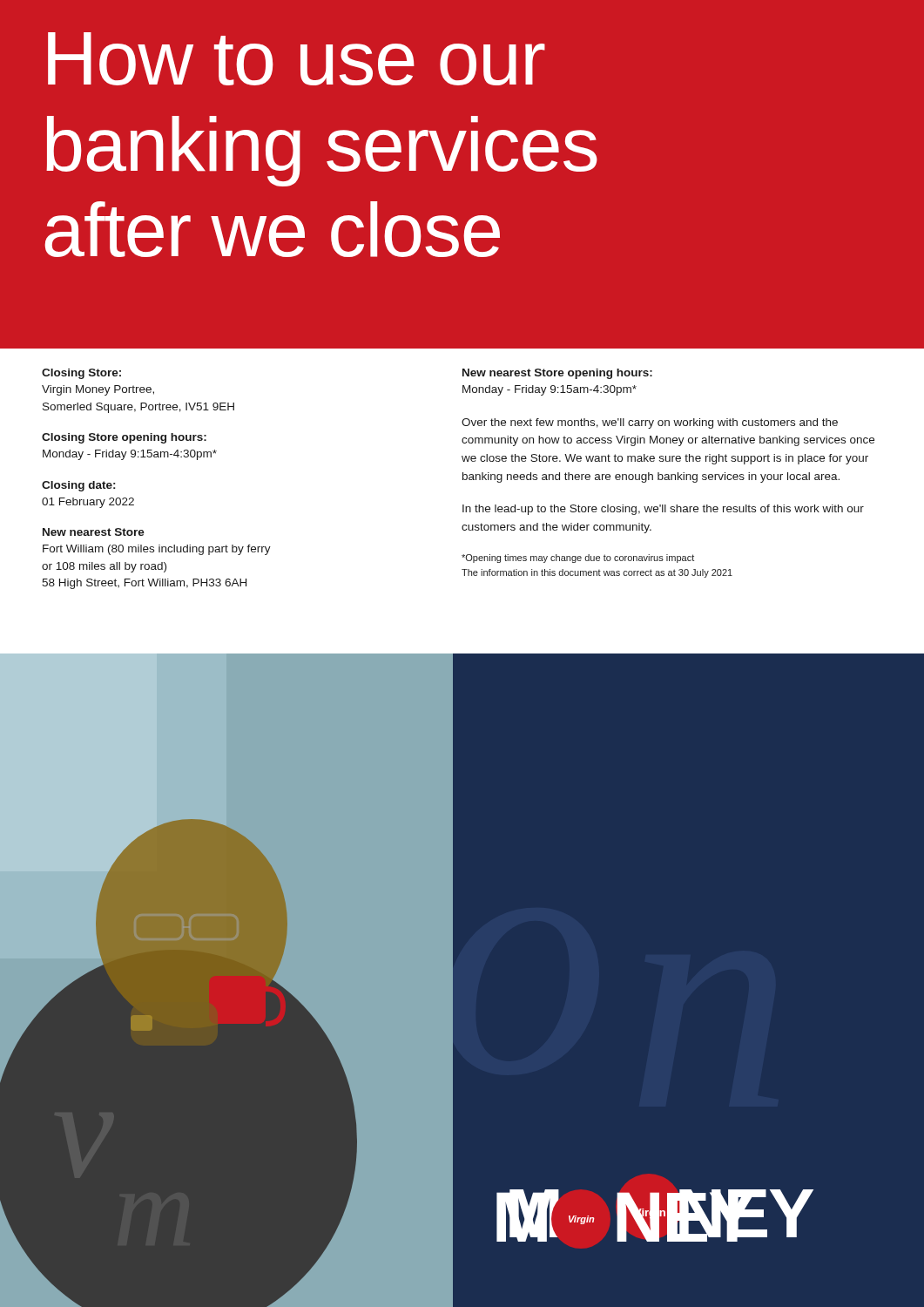Select the logo
Viewport: 924px width, 1307px height.
688,980
